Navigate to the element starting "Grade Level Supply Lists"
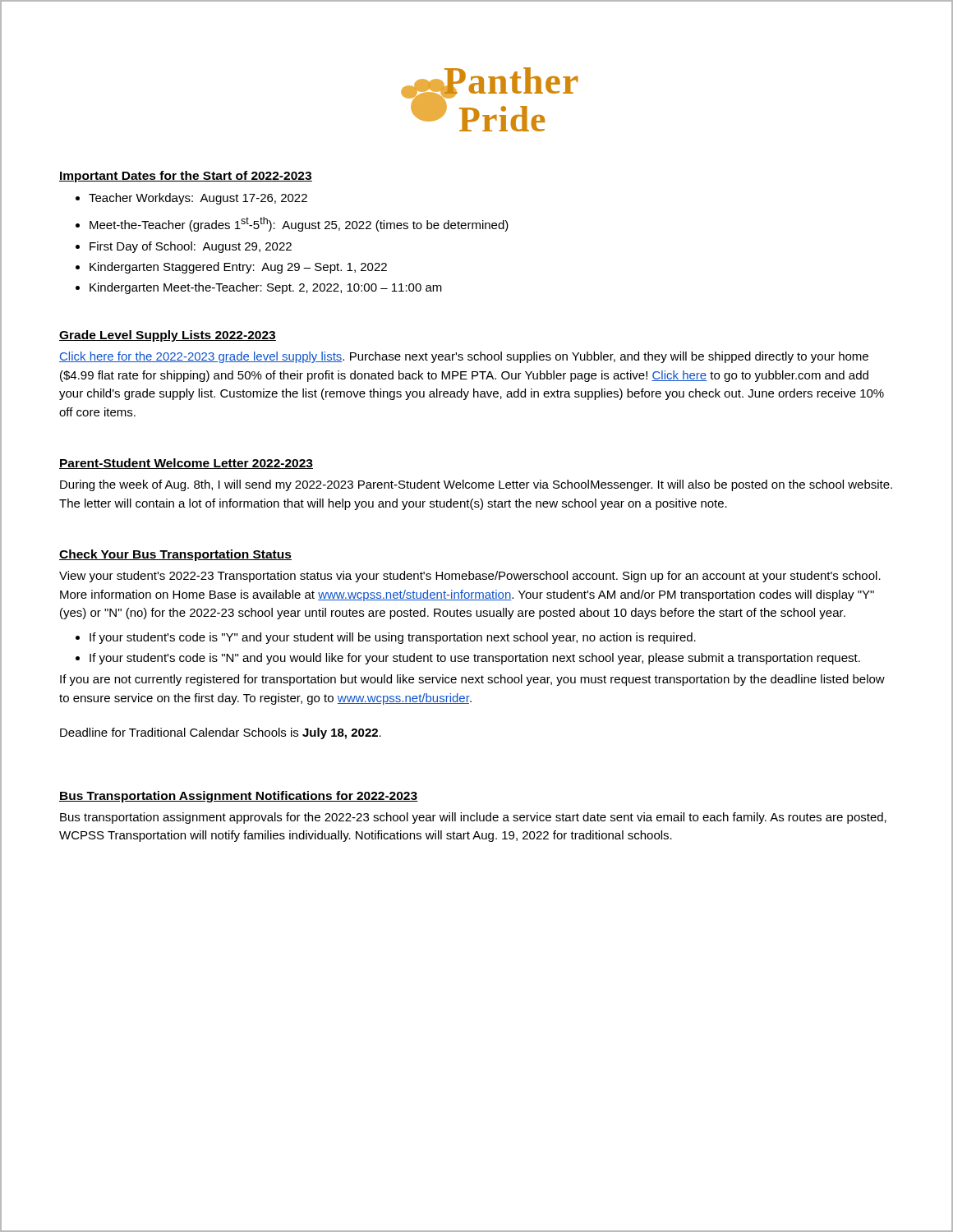The width and height of the screenshot is (953, 1232). [x=167, y=335]
